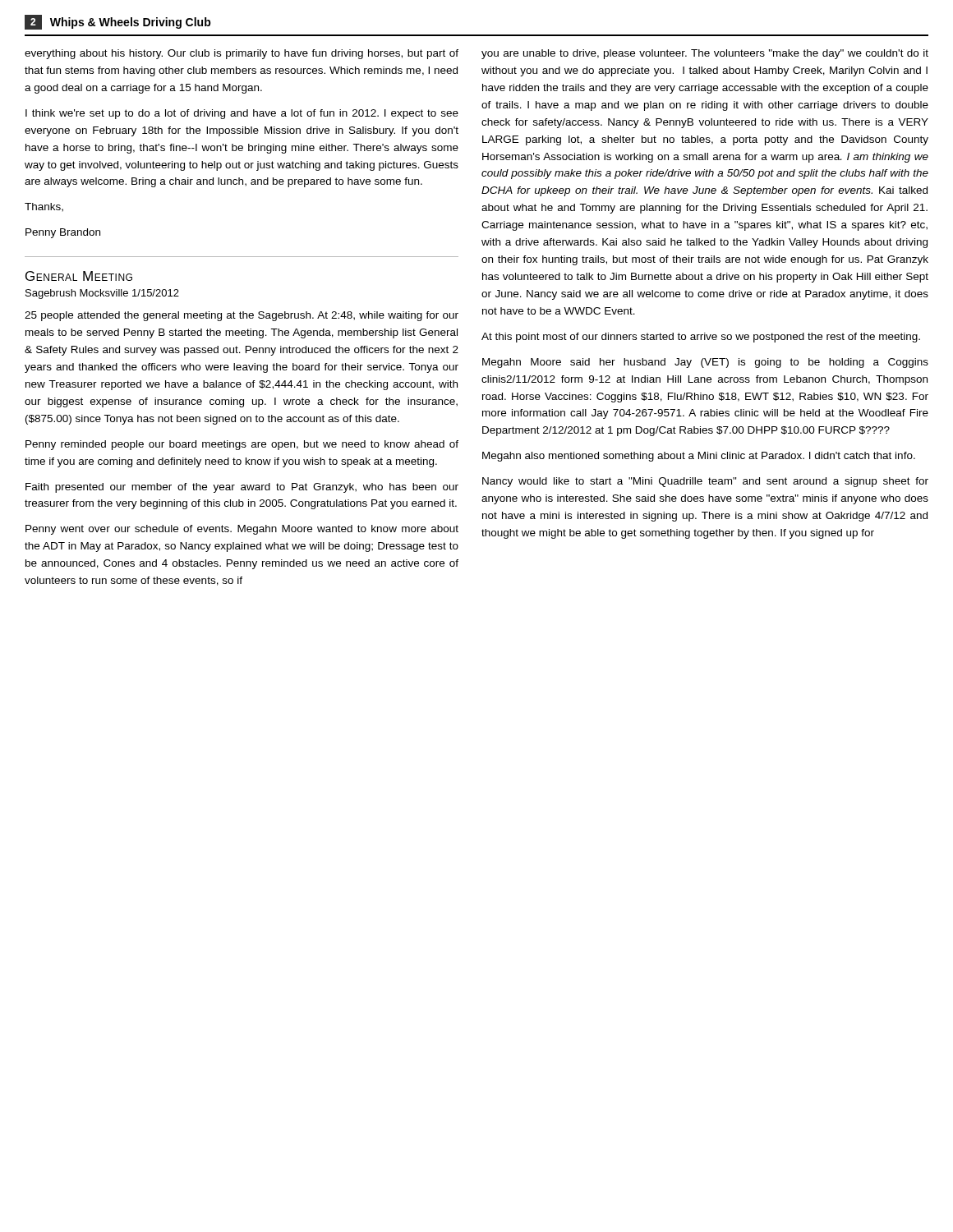This screenshot has width=953, height=1232.
Task: Find the text starting "everything about his history. Our club is"
Action: (242, 70)
